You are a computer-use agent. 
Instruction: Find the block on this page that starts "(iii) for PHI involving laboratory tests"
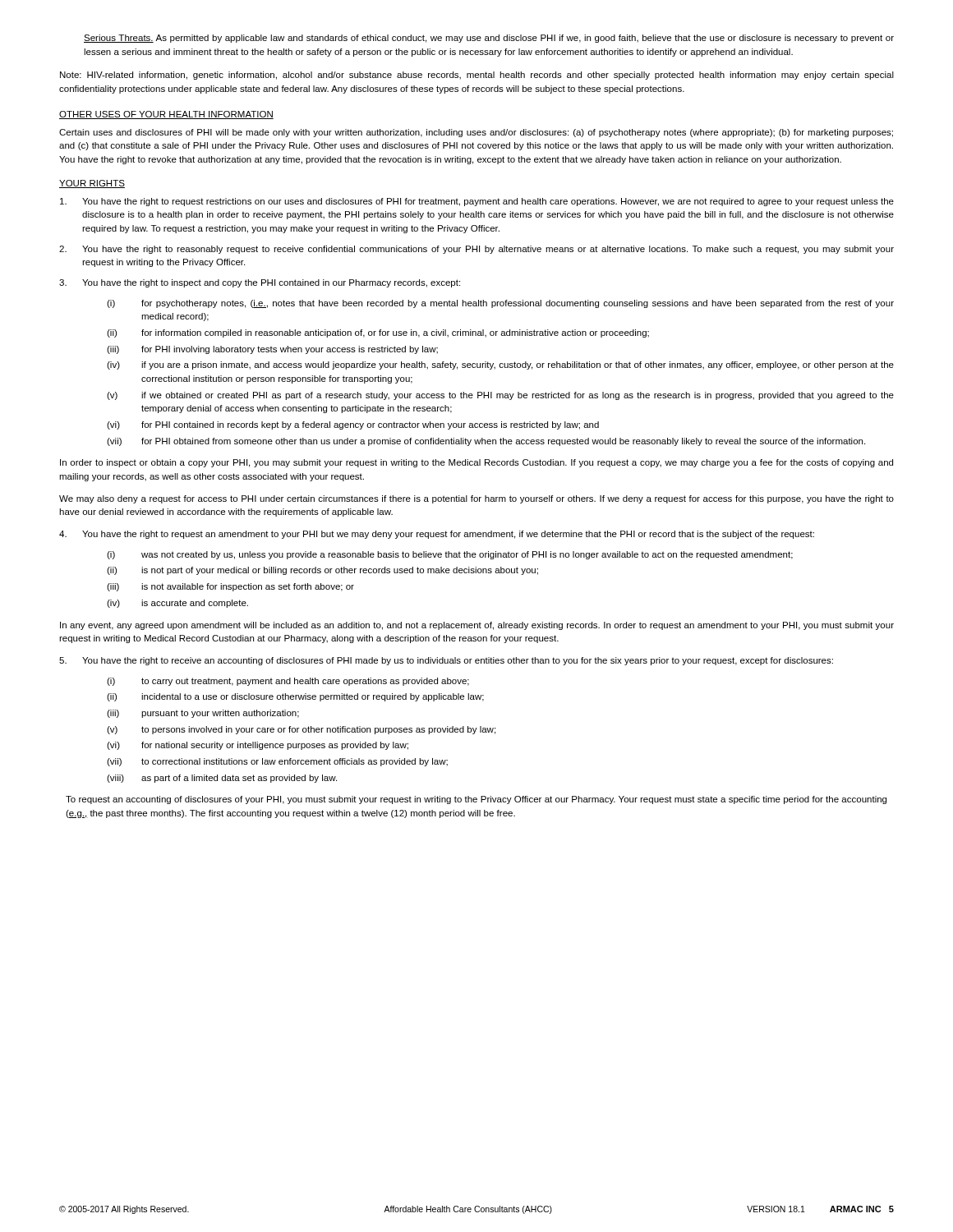pos(272,350)
